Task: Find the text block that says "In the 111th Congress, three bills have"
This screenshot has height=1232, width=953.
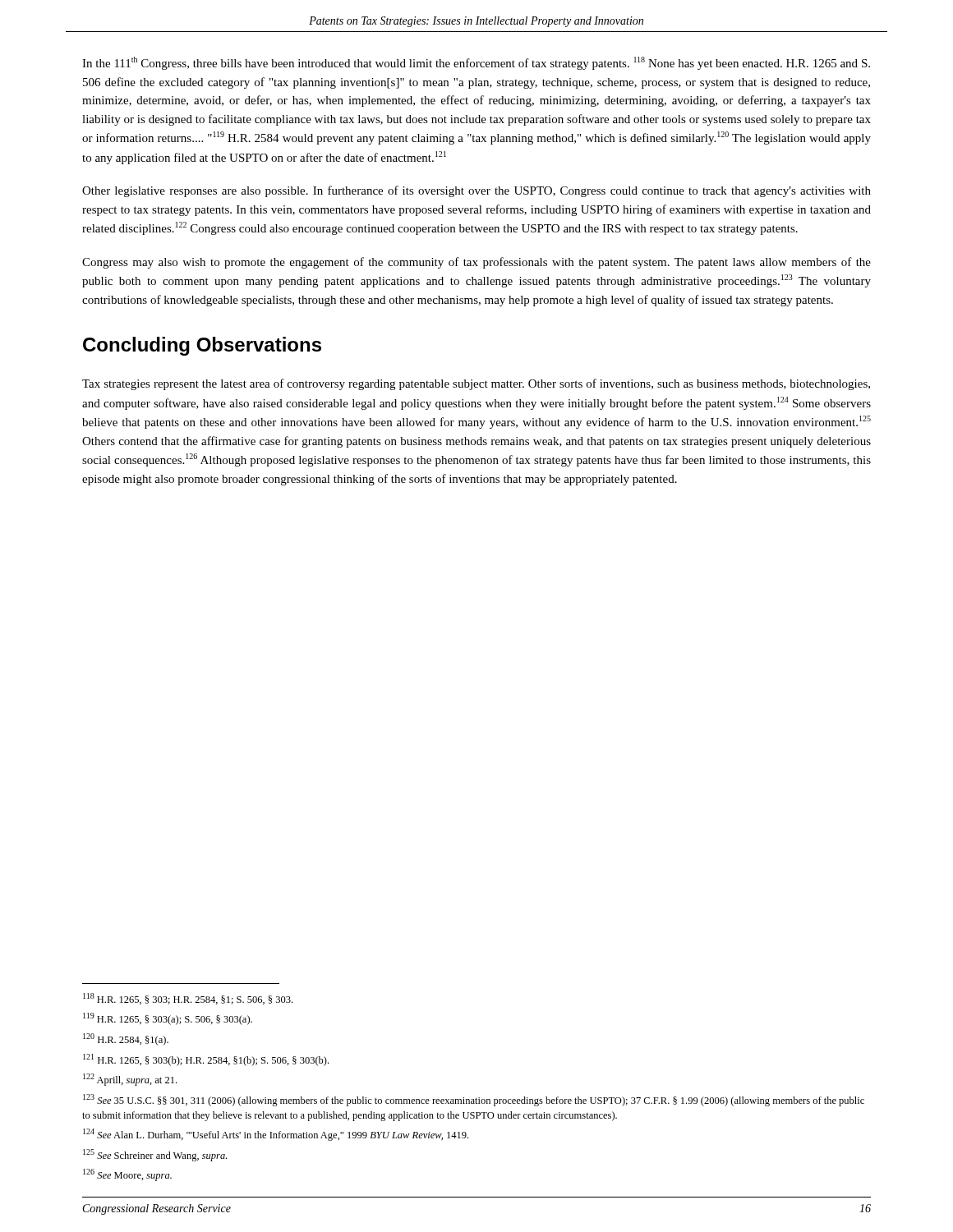Action: tap(476, 109)
